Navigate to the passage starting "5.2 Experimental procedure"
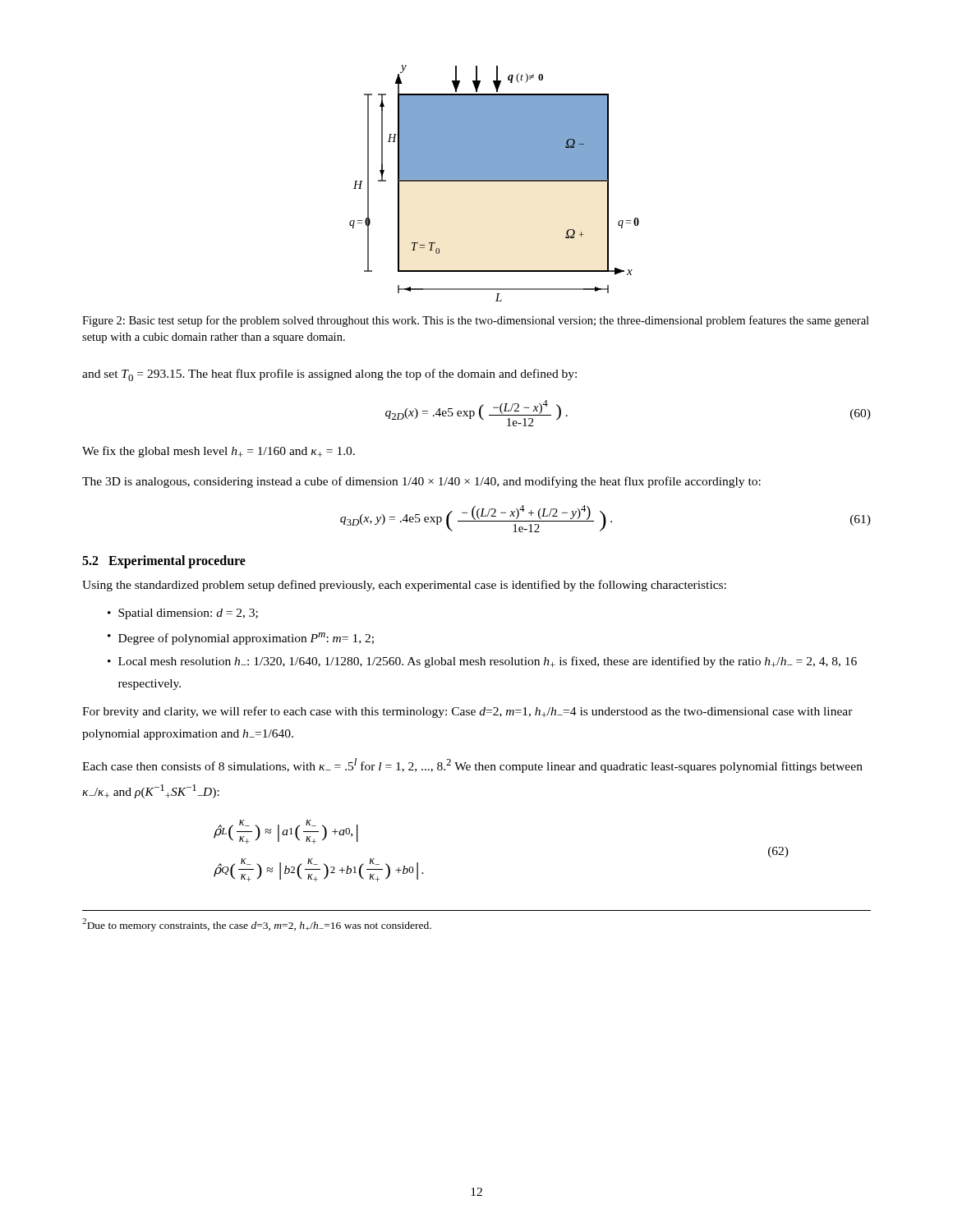This screenshot has height=1232, width=953. (x=164, y=560)
